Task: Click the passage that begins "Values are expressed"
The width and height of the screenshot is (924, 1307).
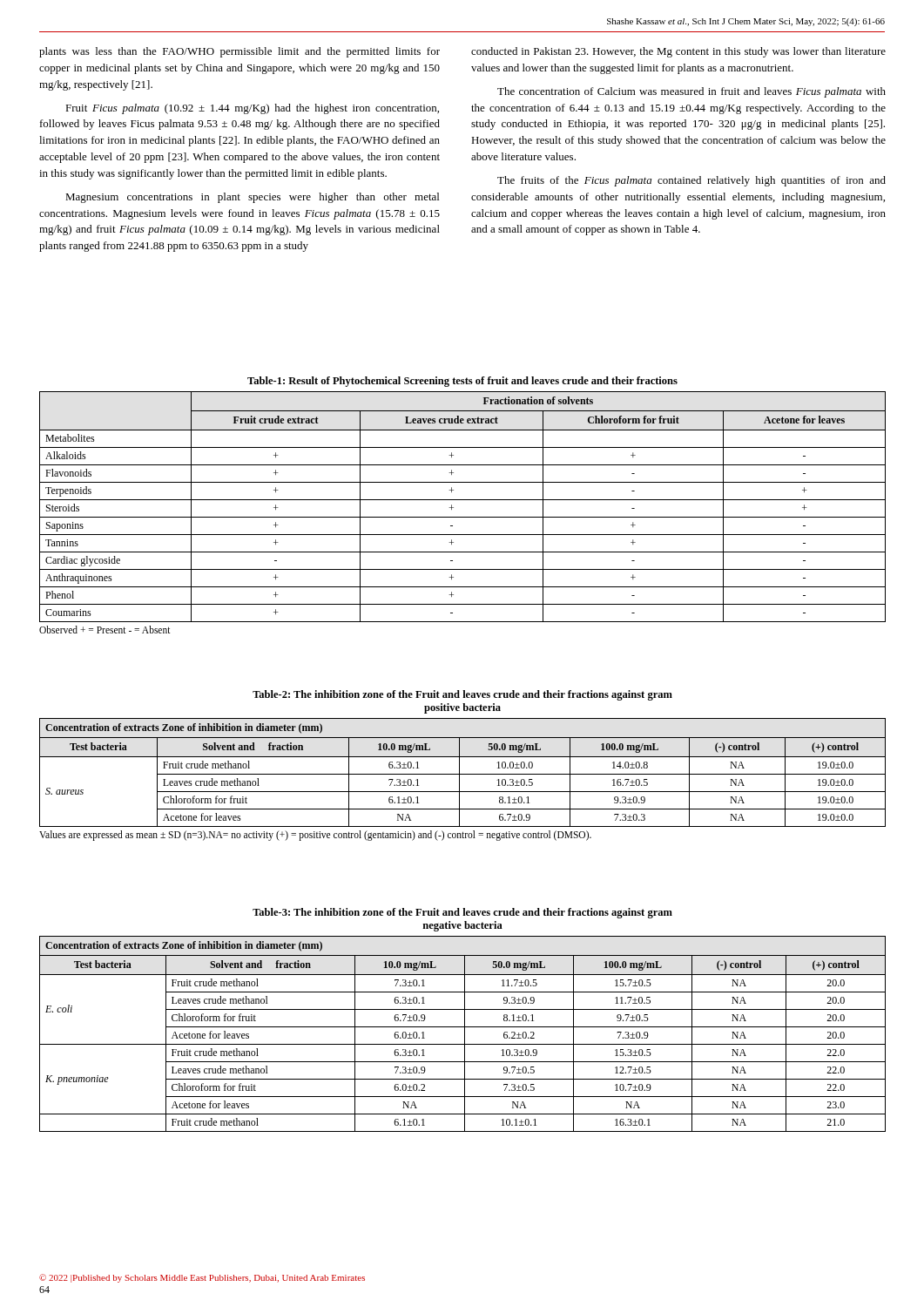Action: [315, 835]
